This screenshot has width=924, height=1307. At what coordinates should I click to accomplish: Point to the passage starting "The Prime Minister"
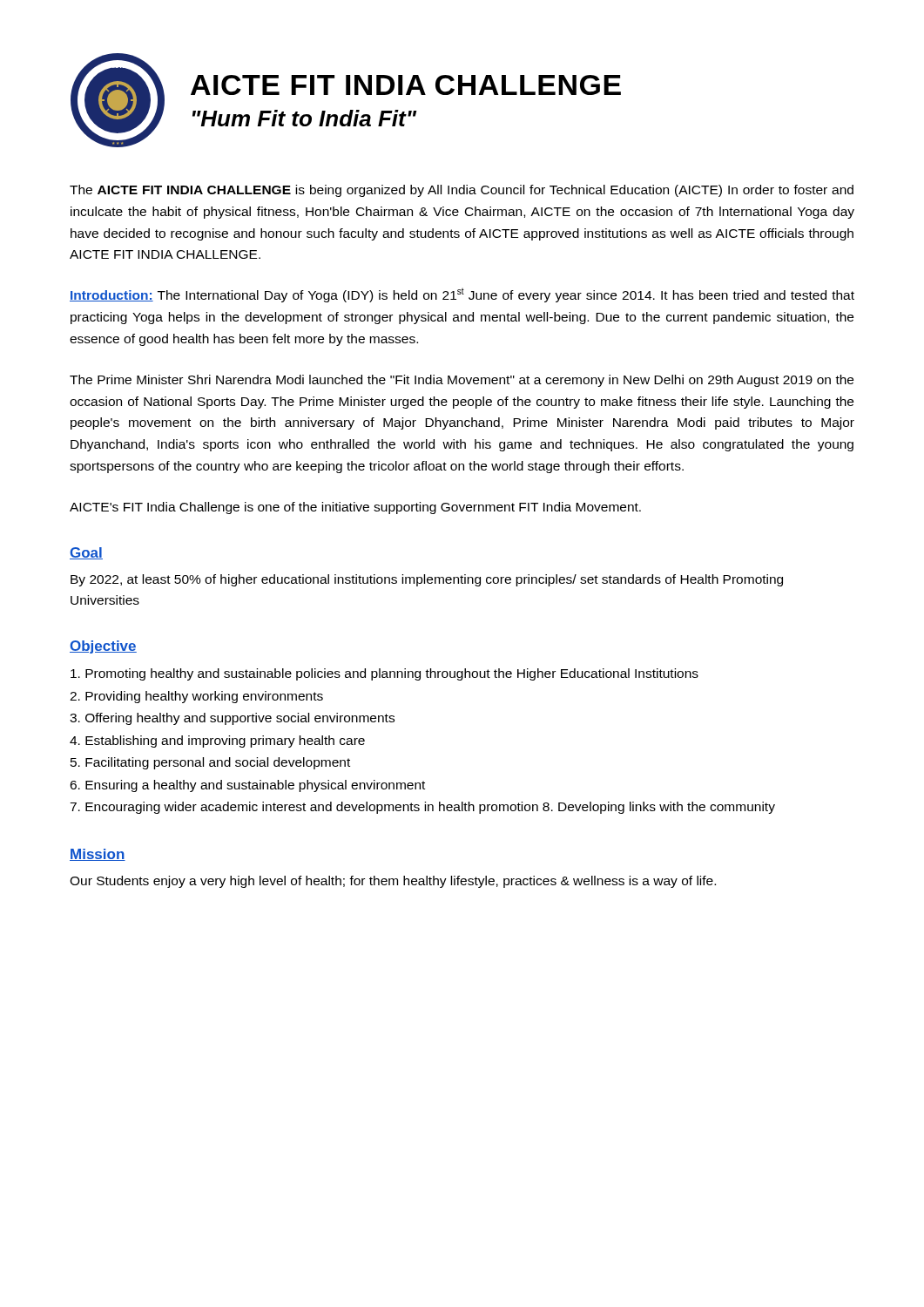[x=462, y=422]
